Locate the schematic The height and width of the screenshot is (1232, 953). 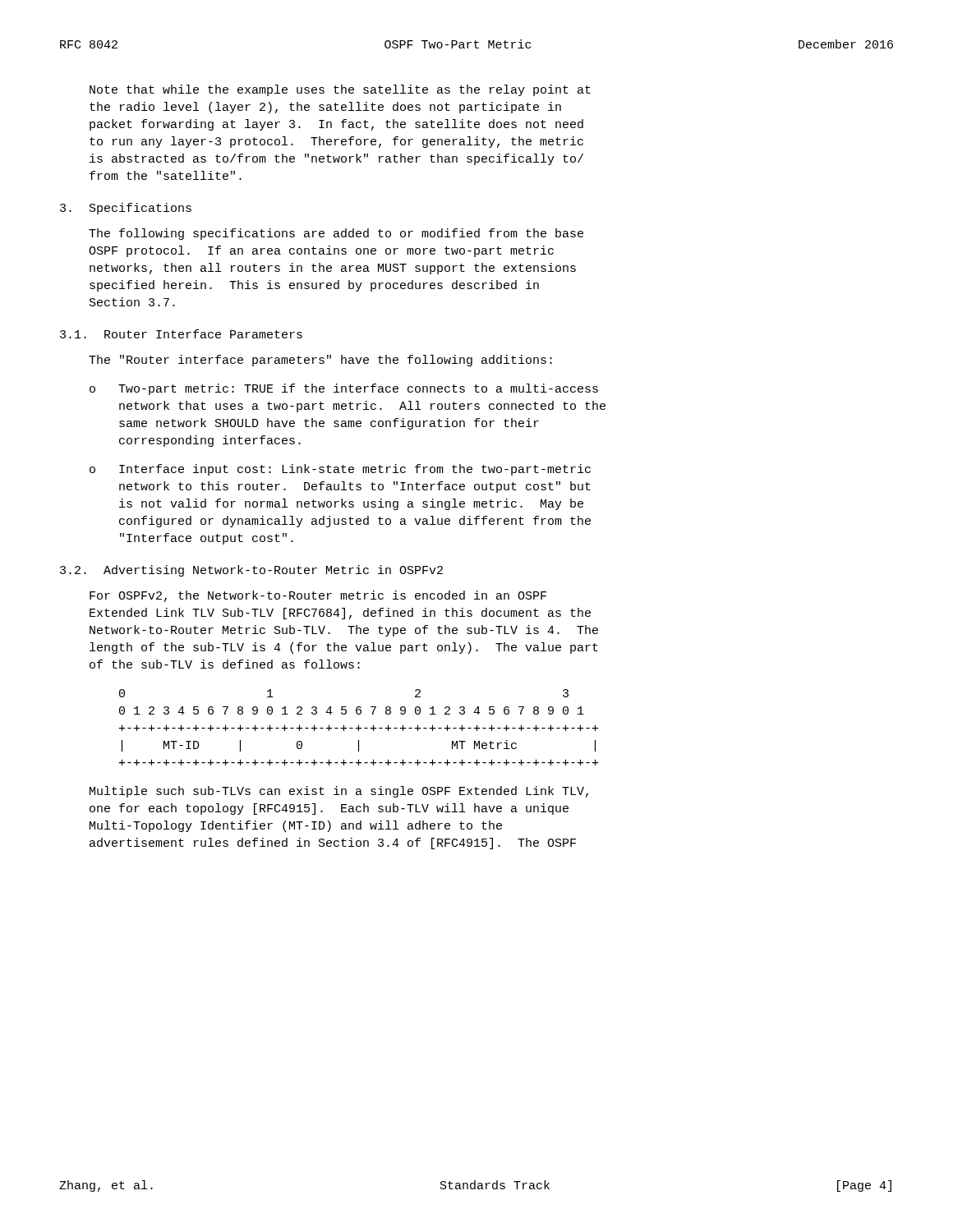476,729
